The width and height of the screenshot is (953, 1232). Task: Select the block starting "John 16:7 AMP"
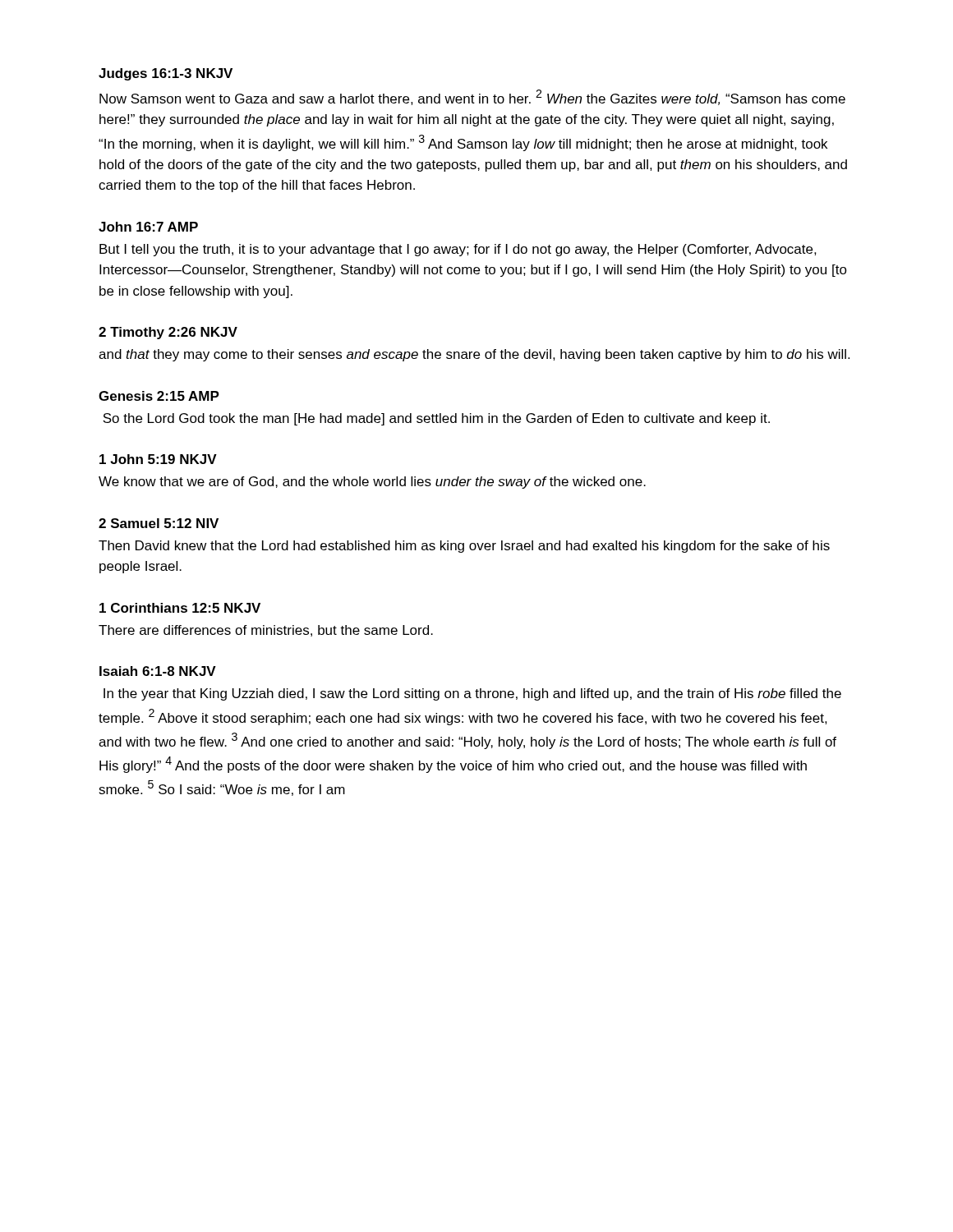(x=148, y=227)
